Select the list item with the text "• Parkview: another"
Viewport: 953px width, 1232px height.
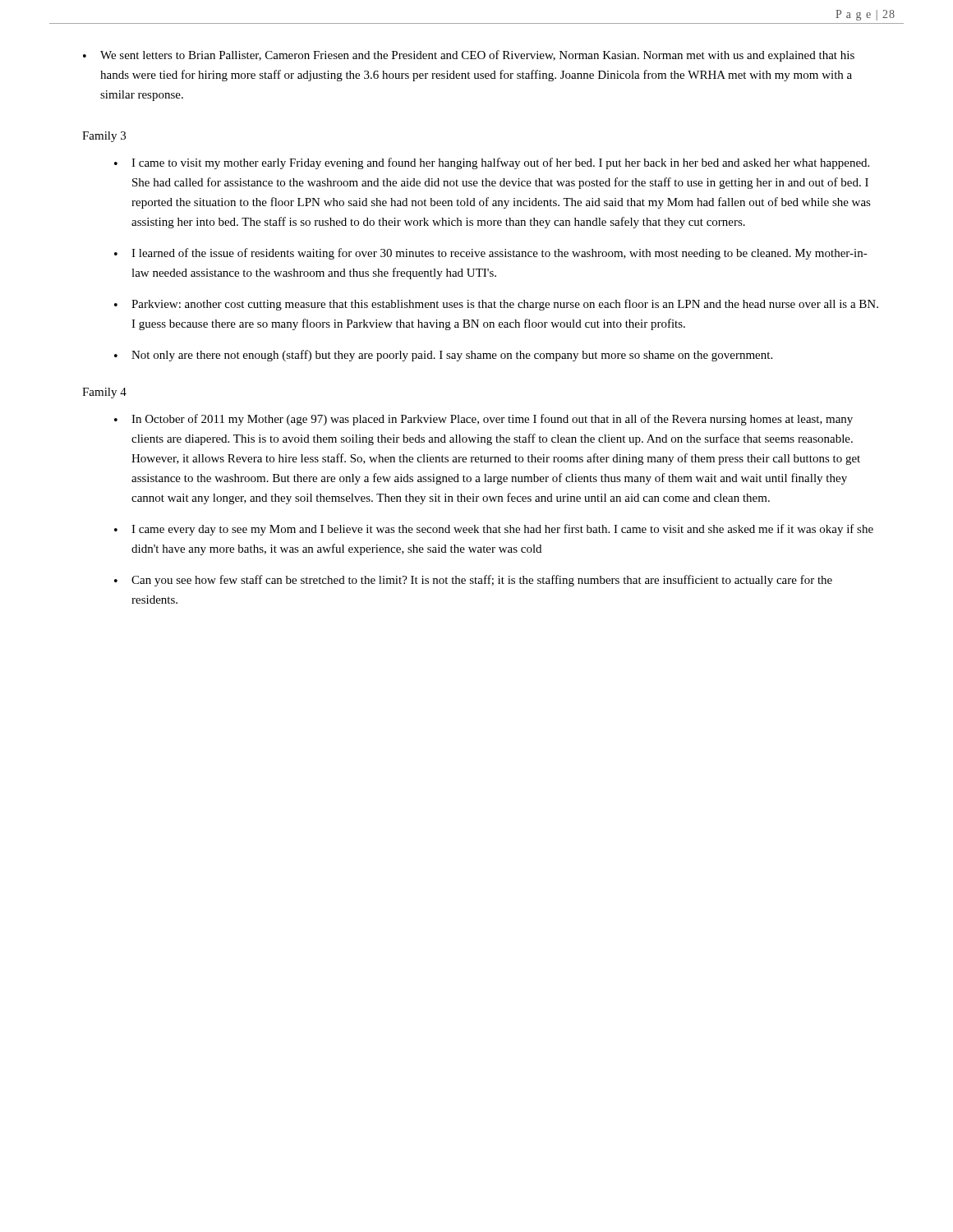(496, 314)
